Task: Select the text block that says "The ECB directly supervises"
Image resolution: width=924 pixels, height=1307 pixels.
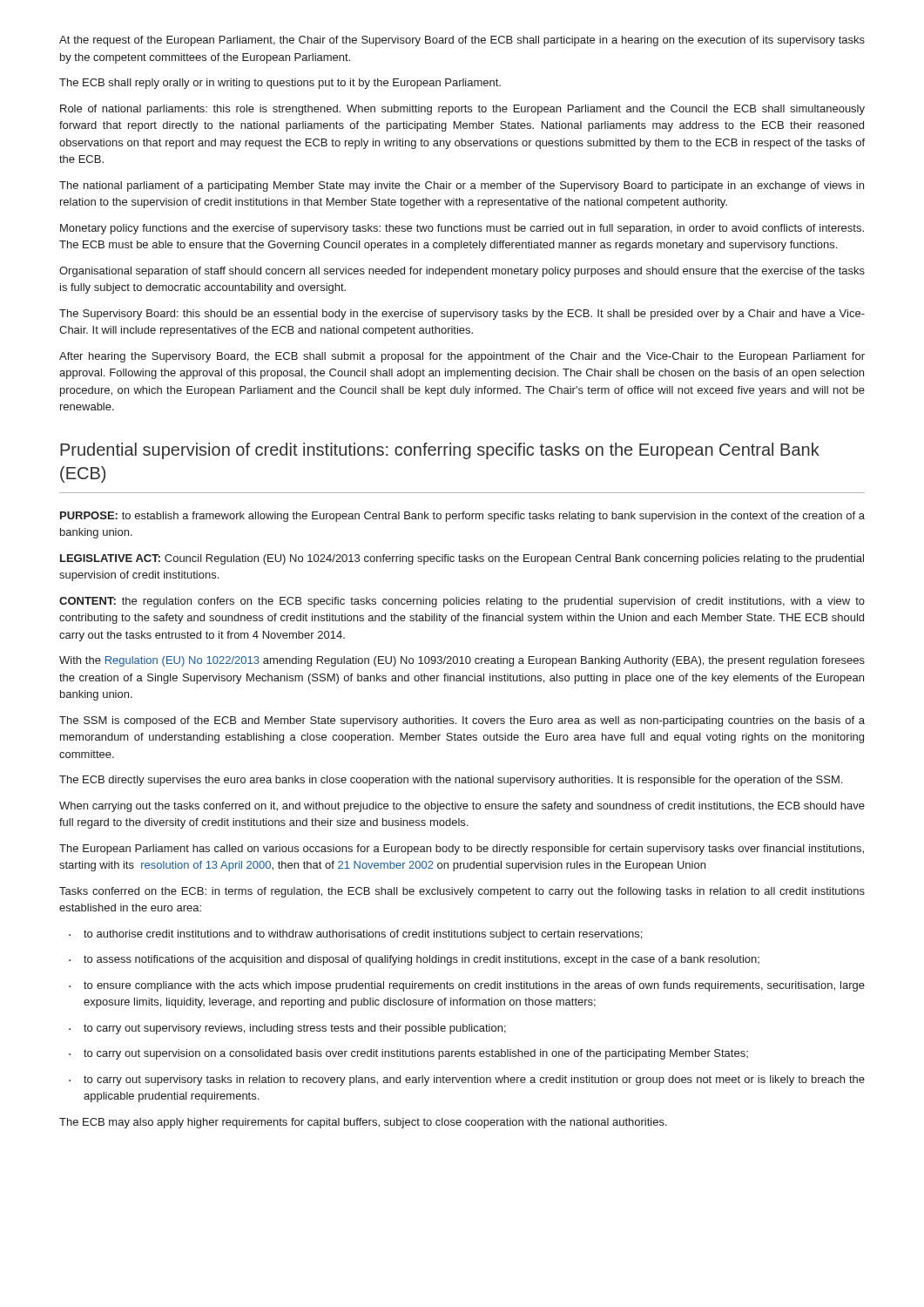Action: point(462,780)
